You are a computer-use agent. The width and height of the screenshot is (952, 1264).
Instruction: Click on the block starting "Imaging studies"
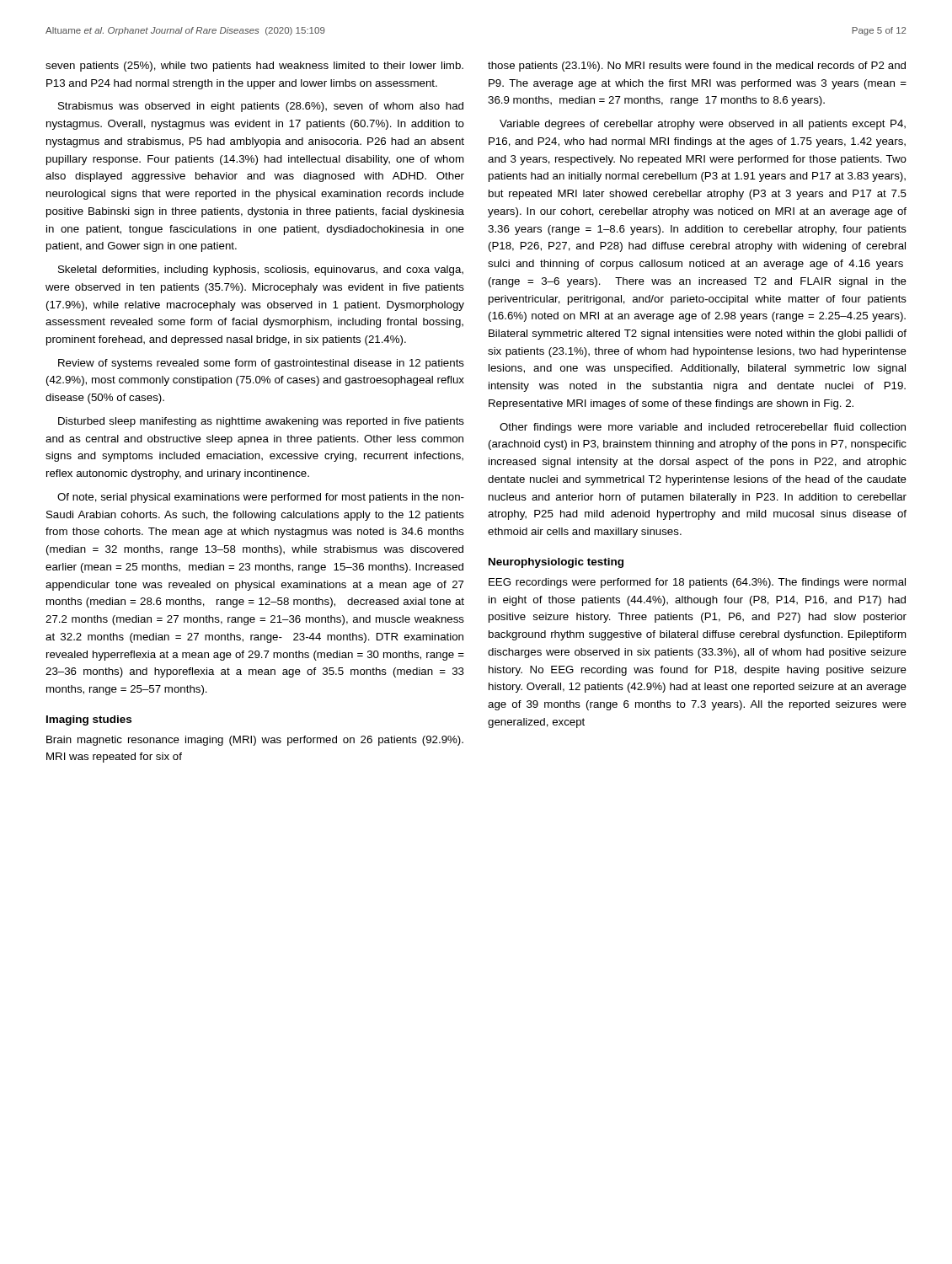(89, 719)
